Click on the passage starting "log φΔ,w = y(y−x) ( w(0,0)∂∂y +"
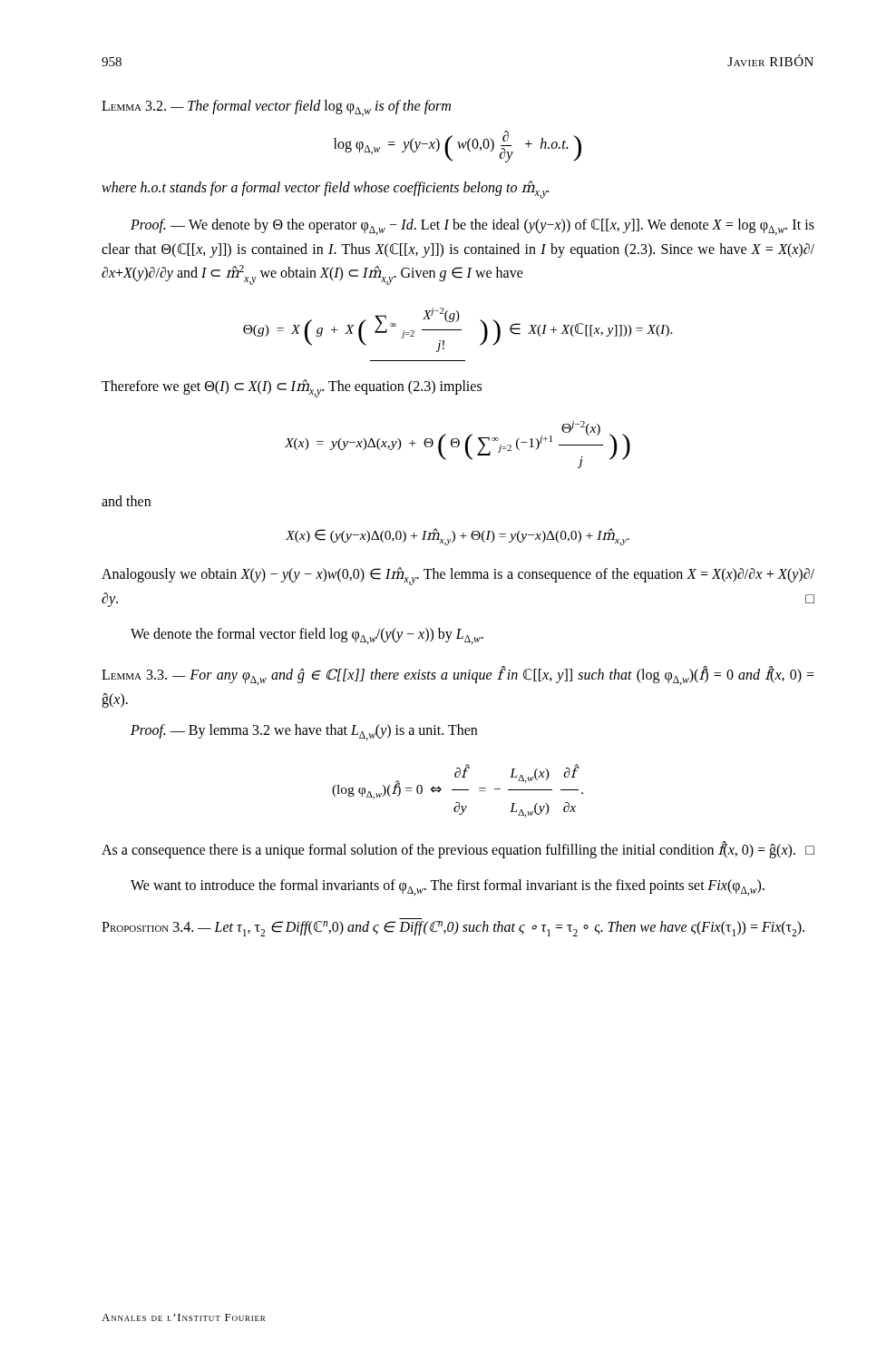The height and width of the screenshot is (1361, 896). pos(458,146)
